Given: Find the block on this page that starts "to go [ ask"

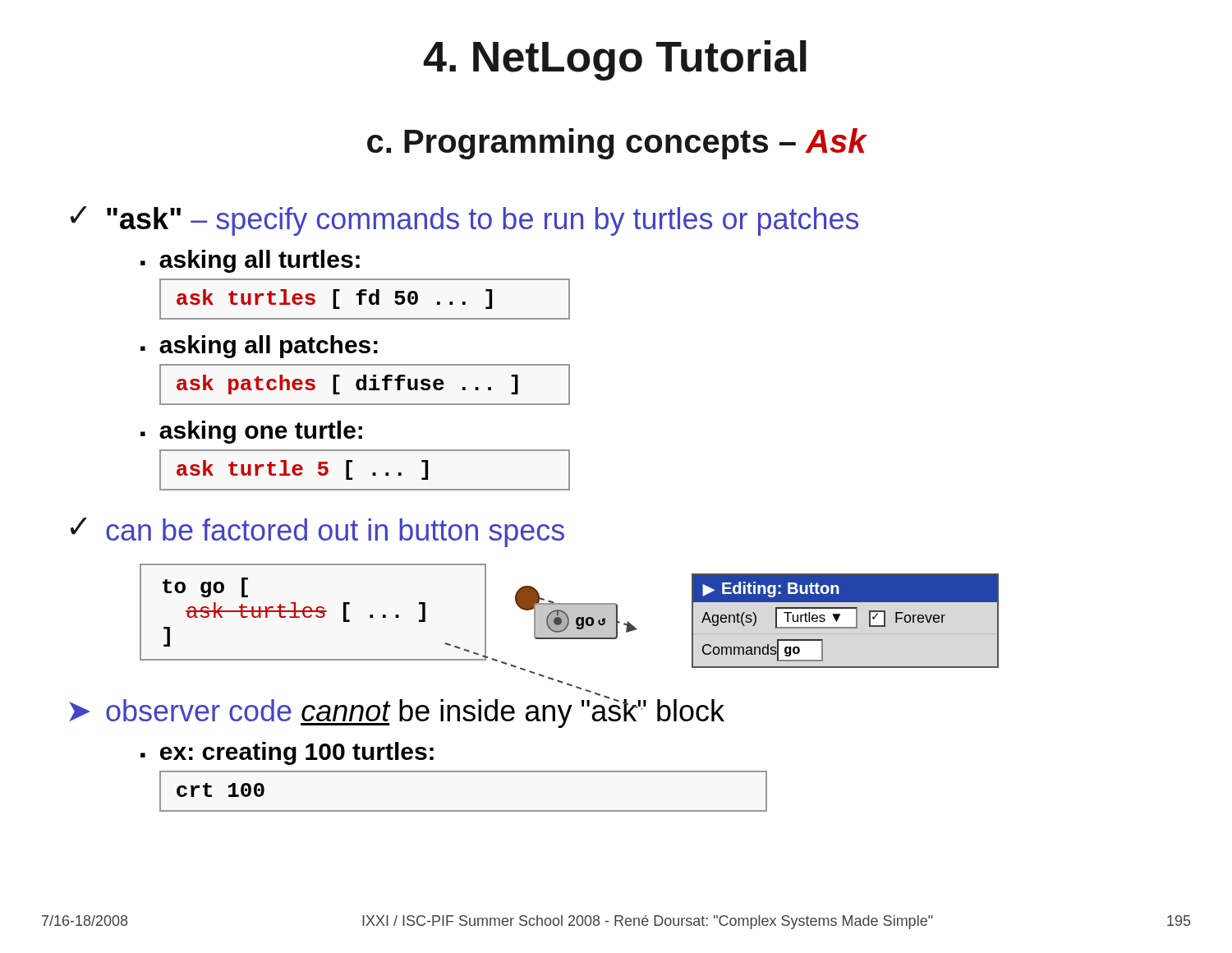Looking at the screenshot, I should [x=313, y=612].
